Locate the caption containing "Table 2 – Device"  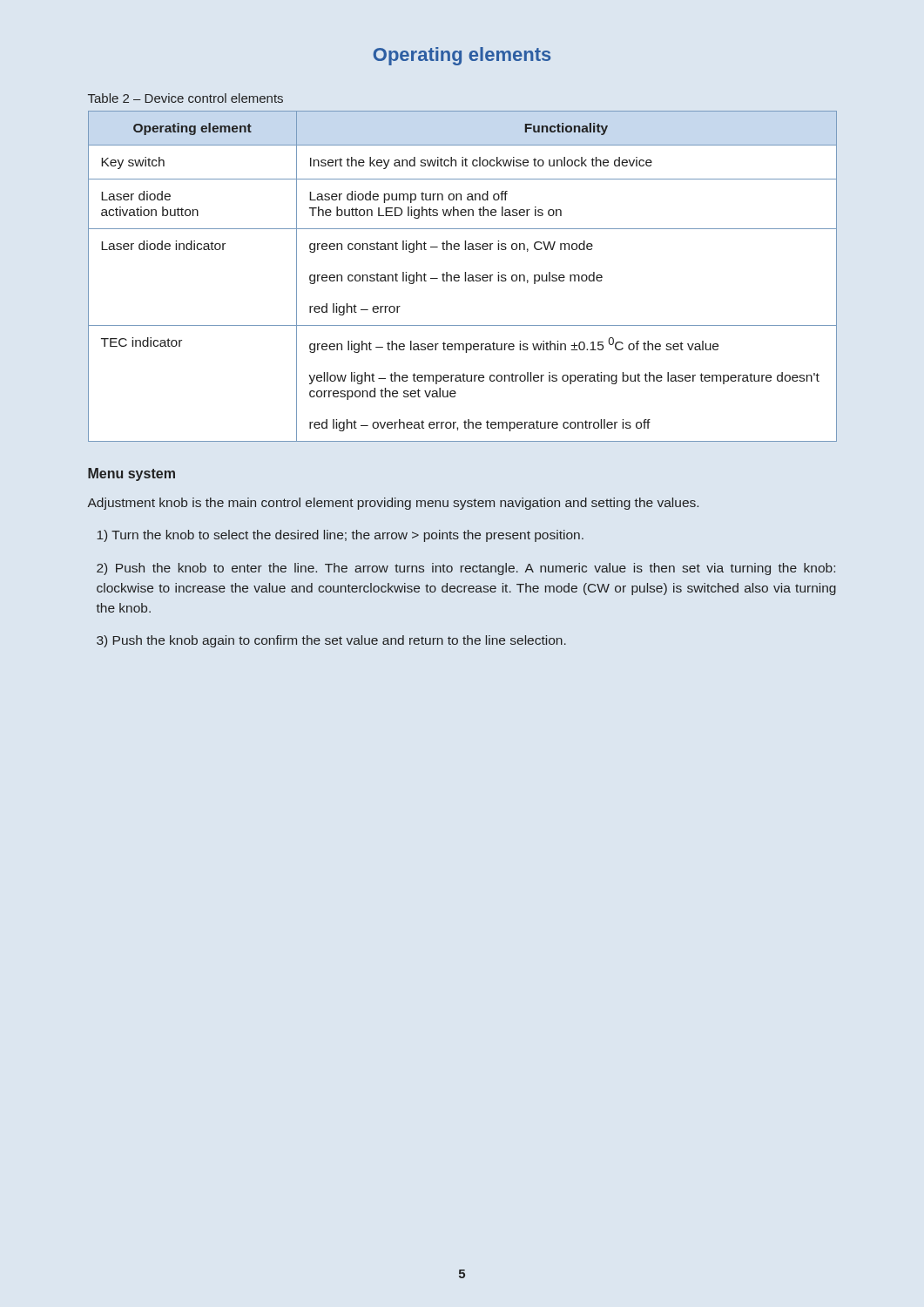coord(186,98)
